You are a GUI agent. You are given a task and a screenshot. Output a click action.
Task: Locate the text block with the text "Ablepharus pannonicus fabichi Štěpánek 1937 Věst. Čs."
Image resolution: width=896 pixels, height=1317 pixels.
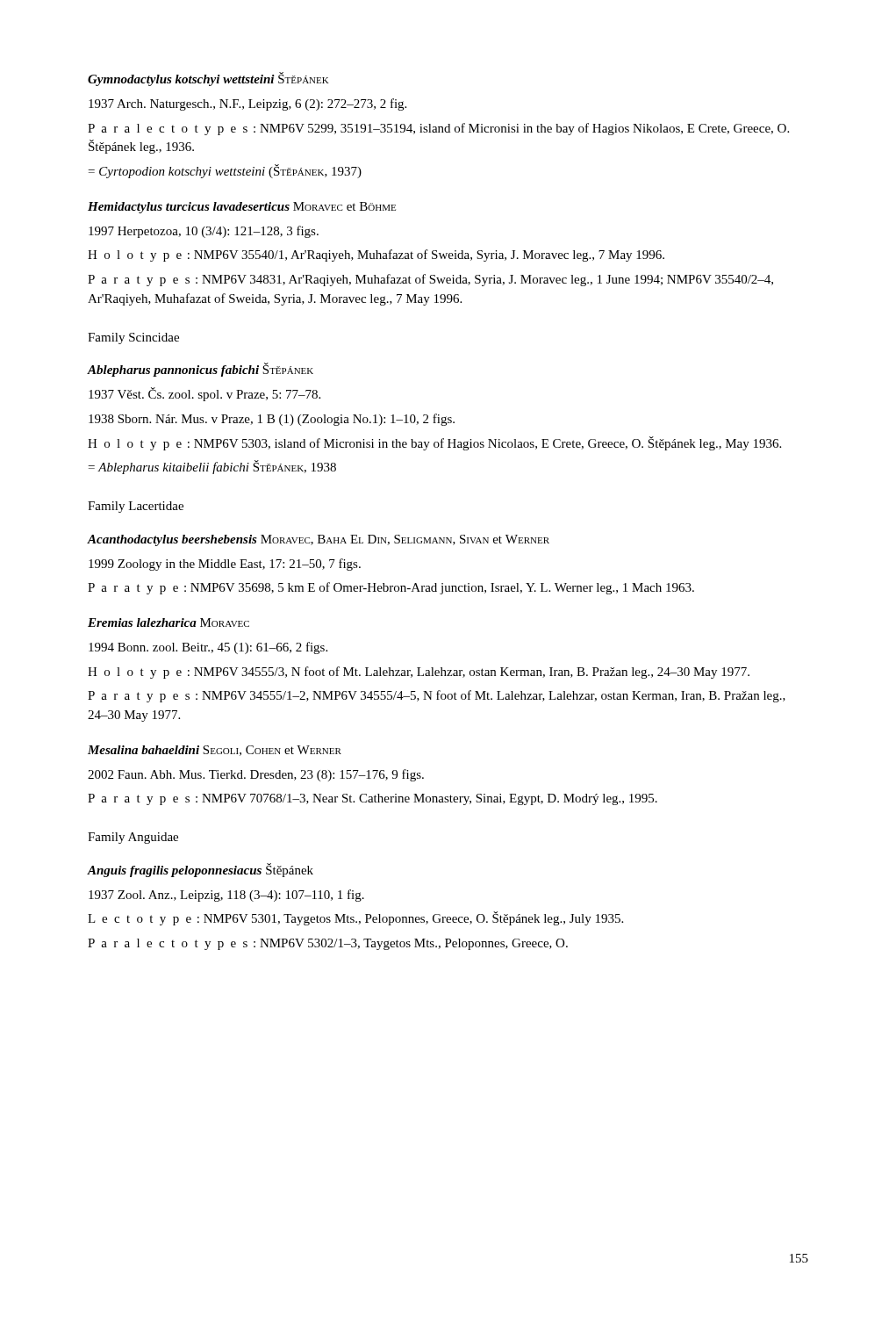pyautogui.click(x=448, y=419)
